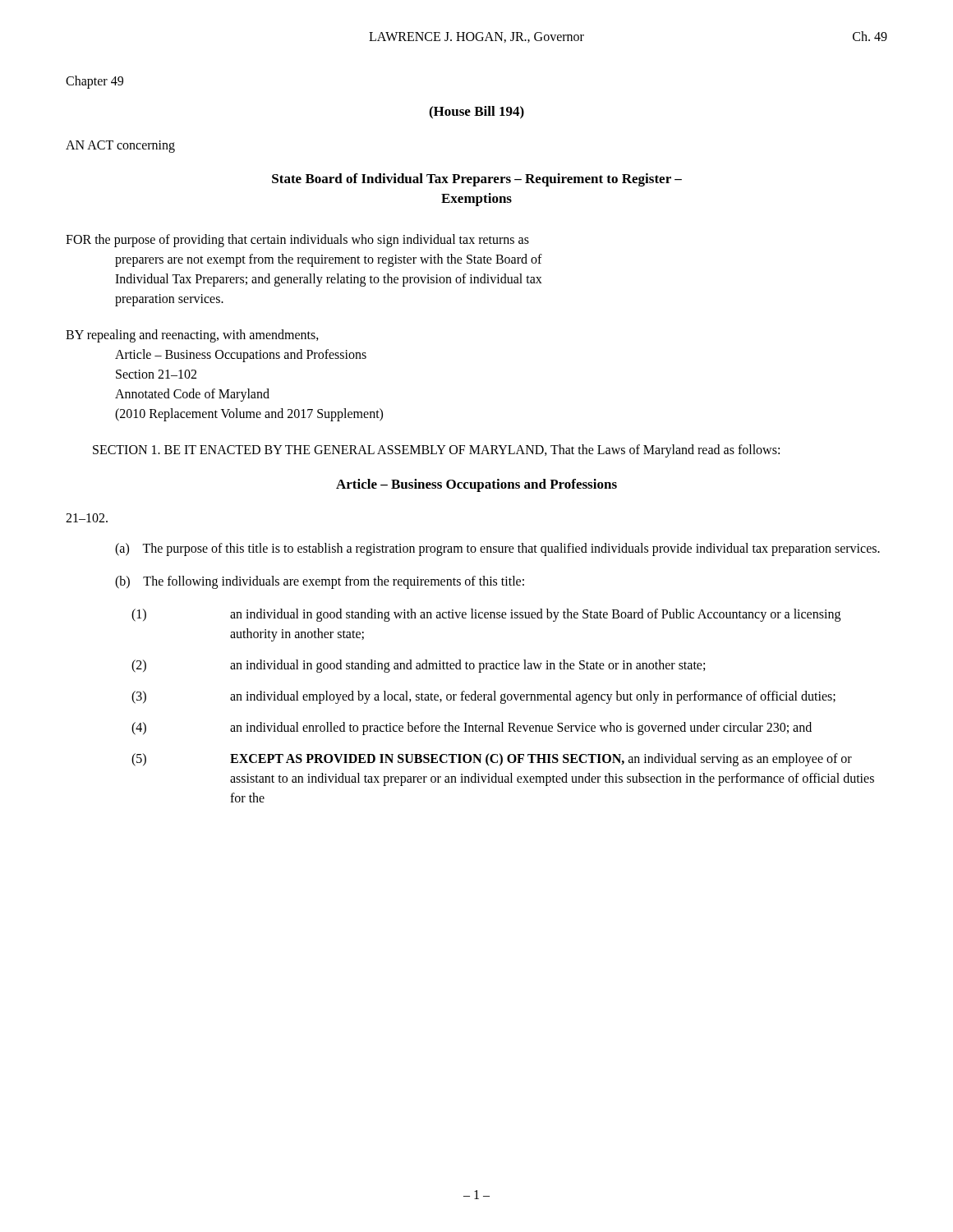
Task: Point to the block beginning "(a) The purpose of this title"
Action: point(498,548)
